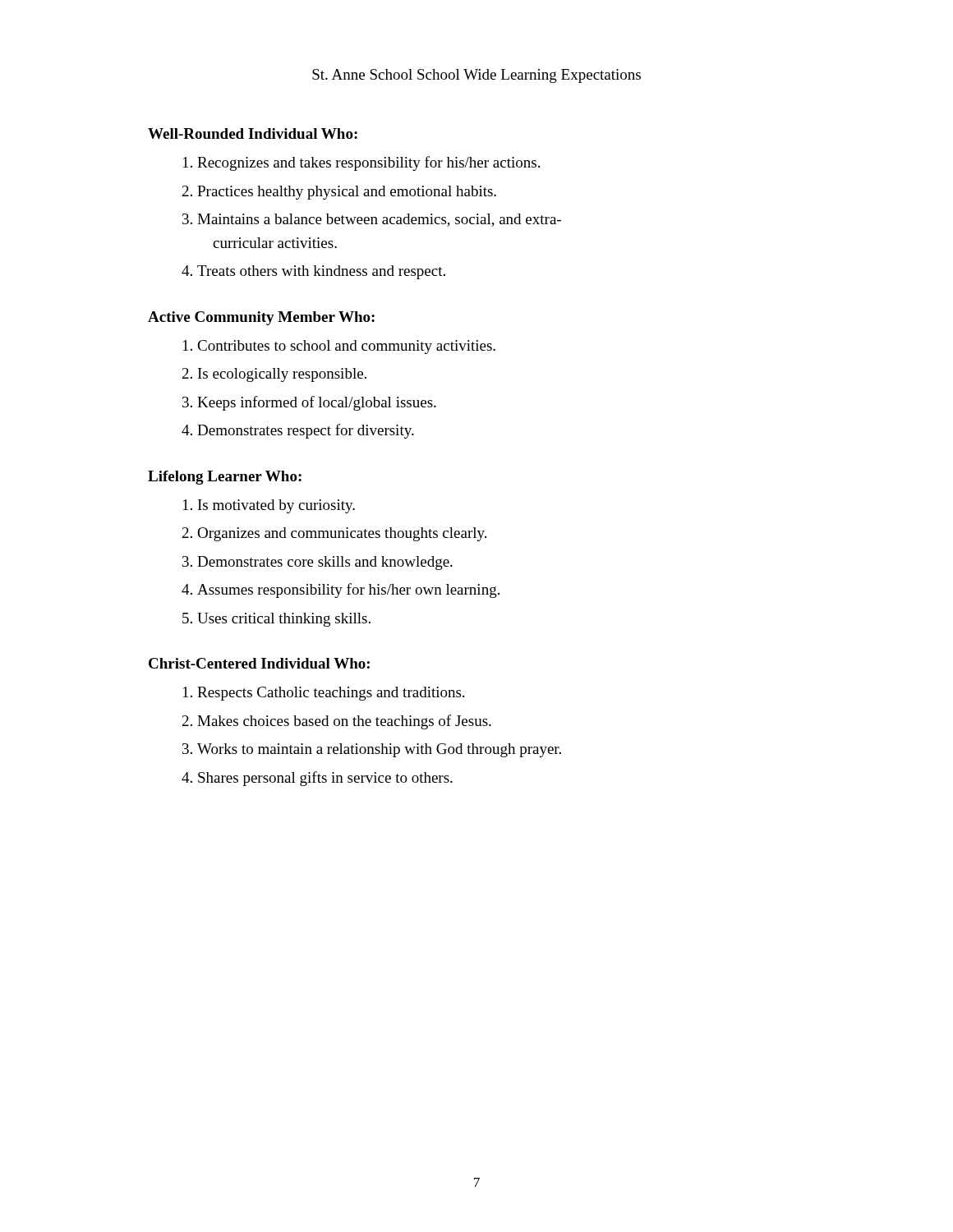
Task: Find the text block starting "Uses critical thinking skills."
Action: click(276, 620)
